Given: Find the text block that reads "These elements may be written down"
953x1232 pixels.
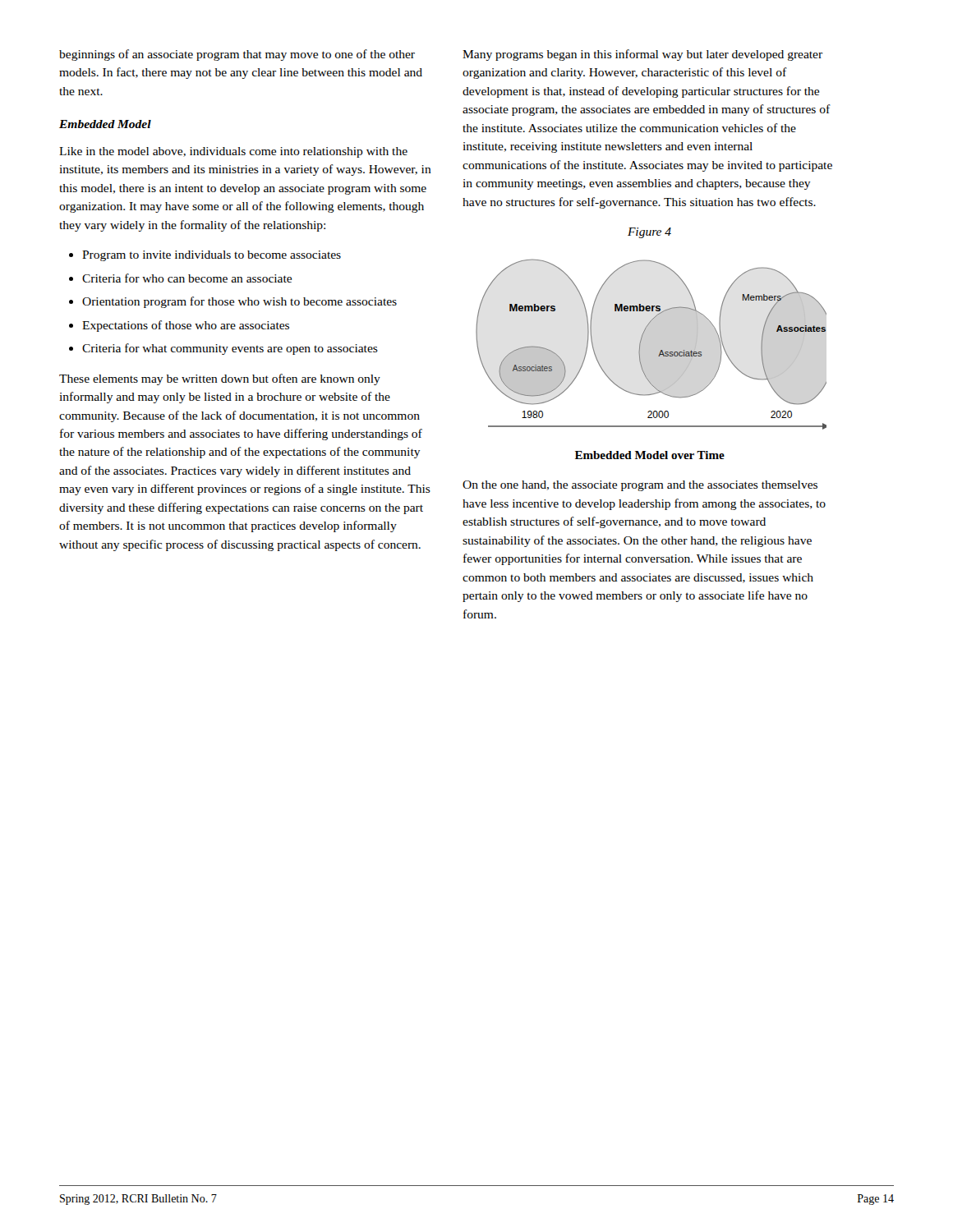Looking at the screenshot, I should [x=245, y=461].
